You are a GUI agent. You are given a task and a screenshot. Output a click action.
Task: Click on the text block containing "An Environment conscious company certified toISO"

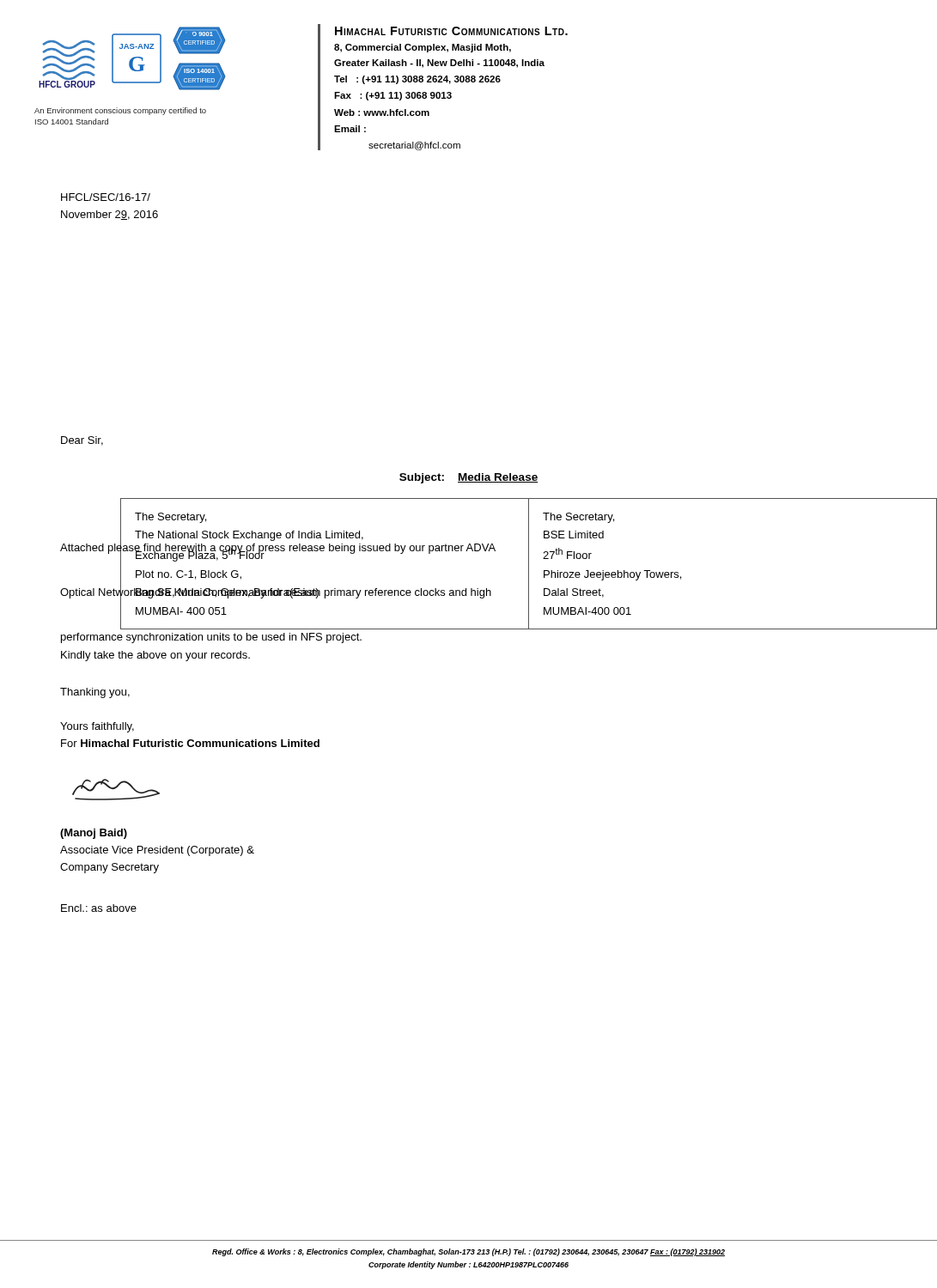(120, 116)
